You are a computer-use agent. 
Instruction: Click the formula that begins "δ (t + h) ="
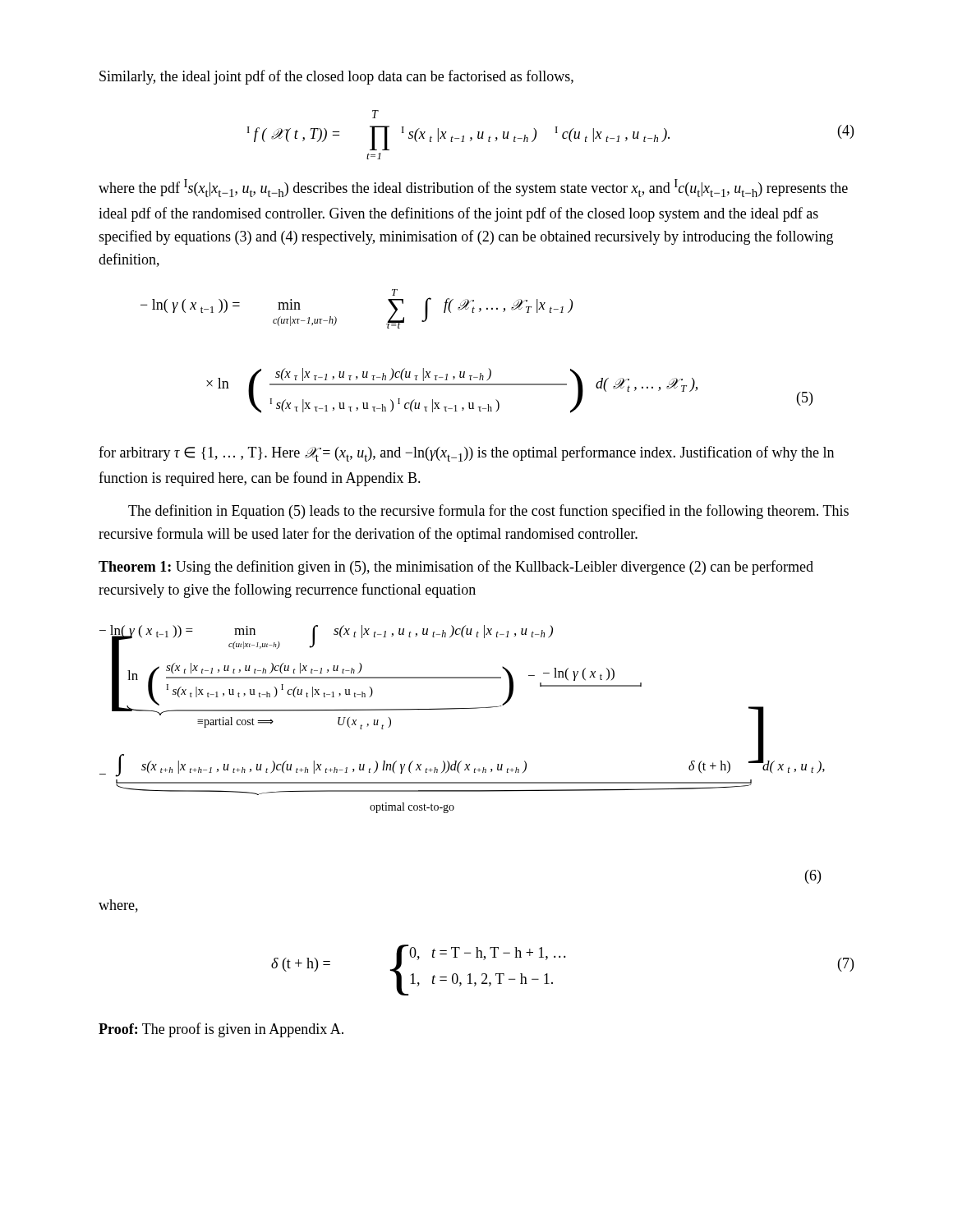click(x=563, y=965)
